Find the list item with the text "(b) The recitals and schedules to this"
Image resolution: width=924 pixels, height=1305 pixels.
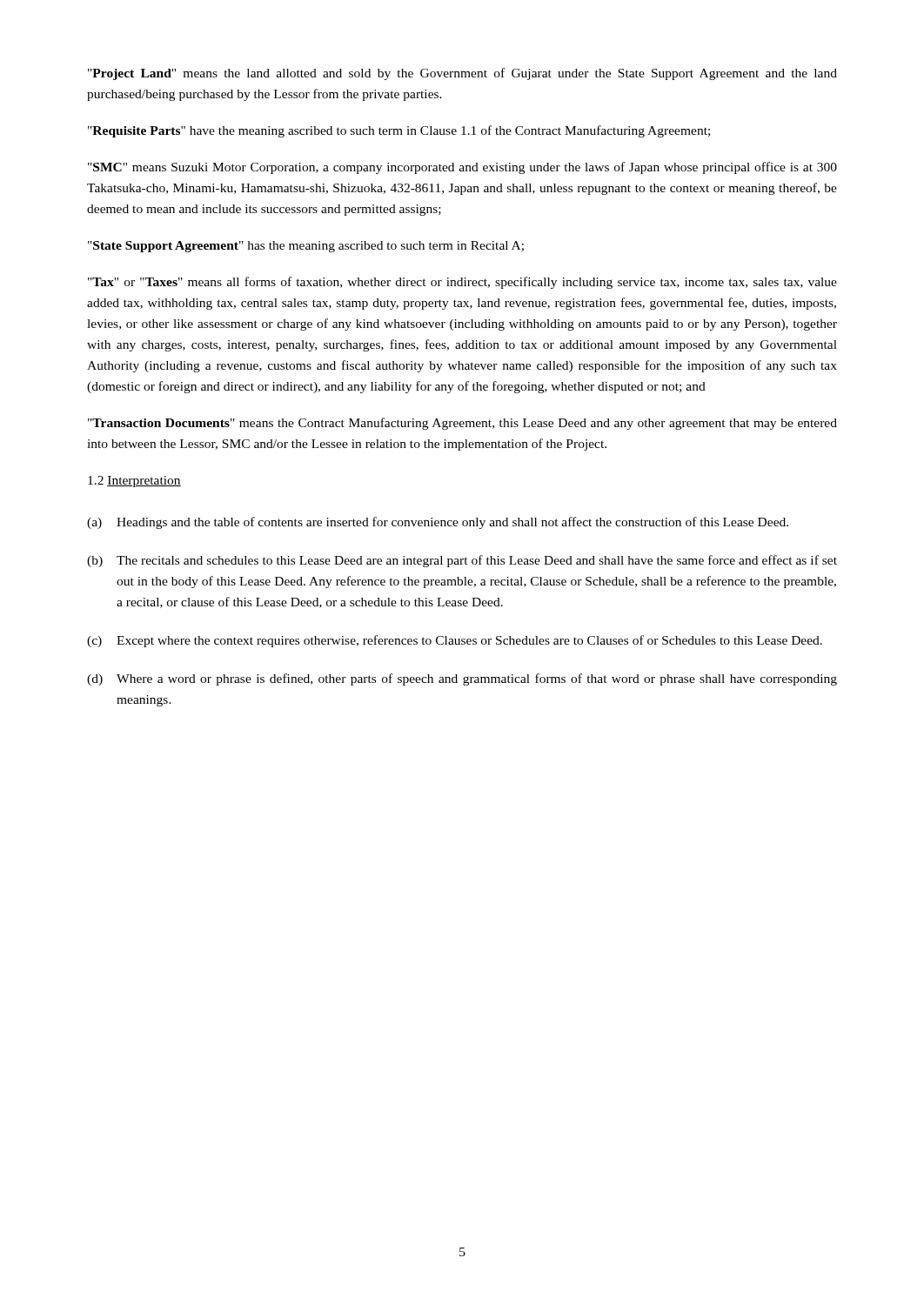462,581
